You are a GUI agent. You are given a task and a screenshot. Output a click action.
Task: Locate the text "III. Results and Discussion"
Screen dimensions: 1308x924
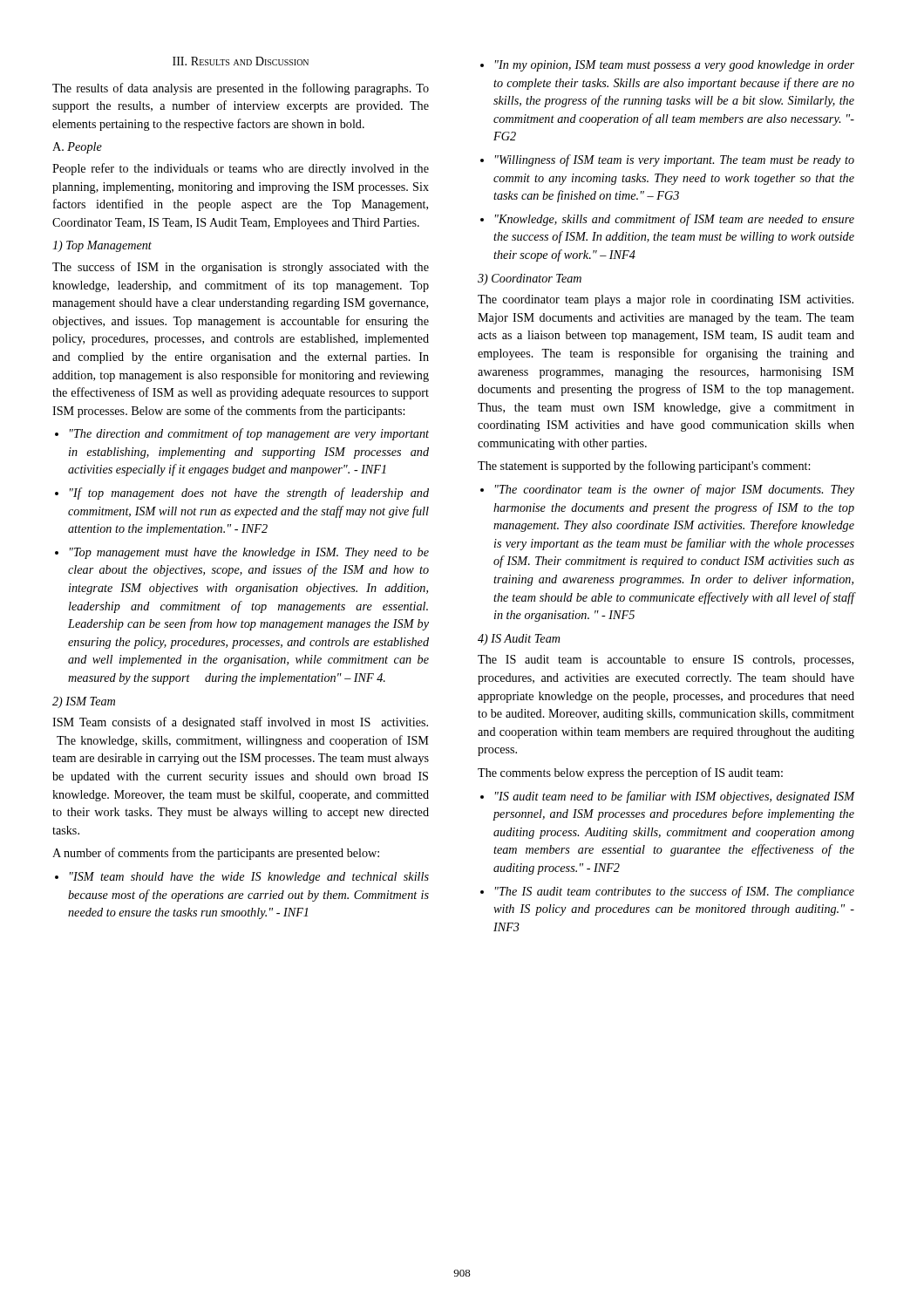[x=241, y=61]
